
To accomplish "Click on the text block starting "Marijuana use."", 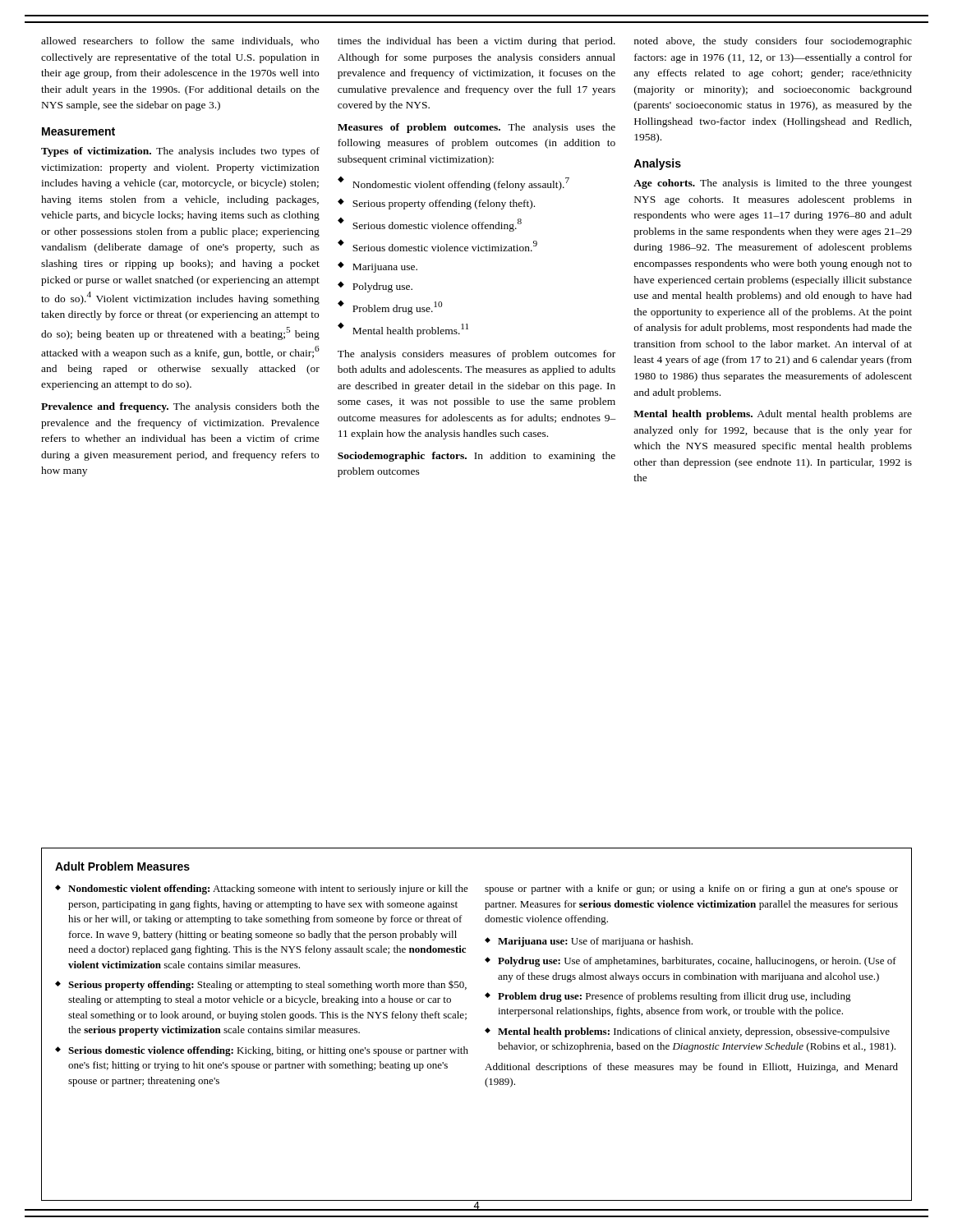I will [x=385, y=267].
